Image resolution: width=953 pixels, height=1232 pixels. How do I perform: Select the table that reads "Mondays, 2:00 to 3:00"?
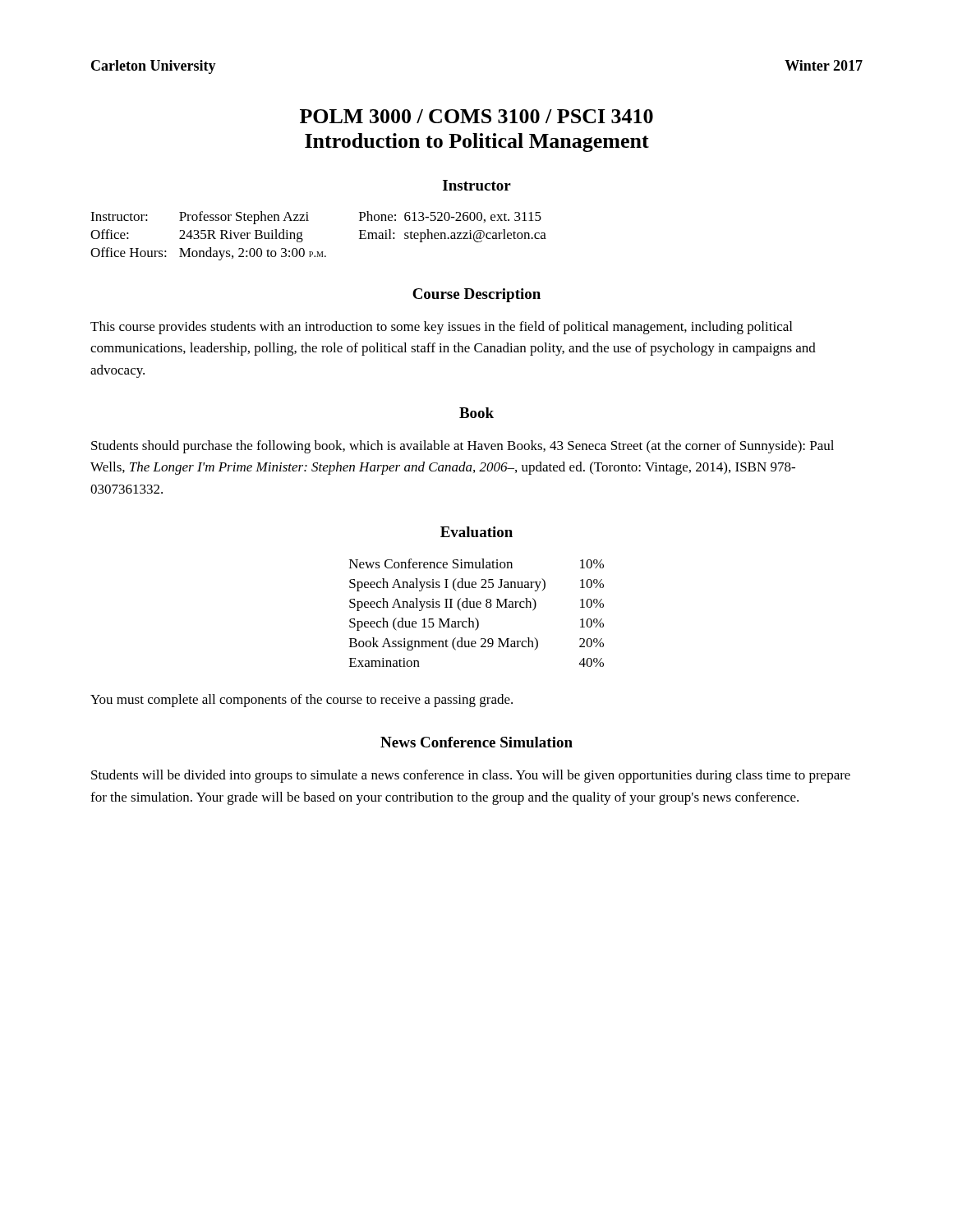click(476, 235)
